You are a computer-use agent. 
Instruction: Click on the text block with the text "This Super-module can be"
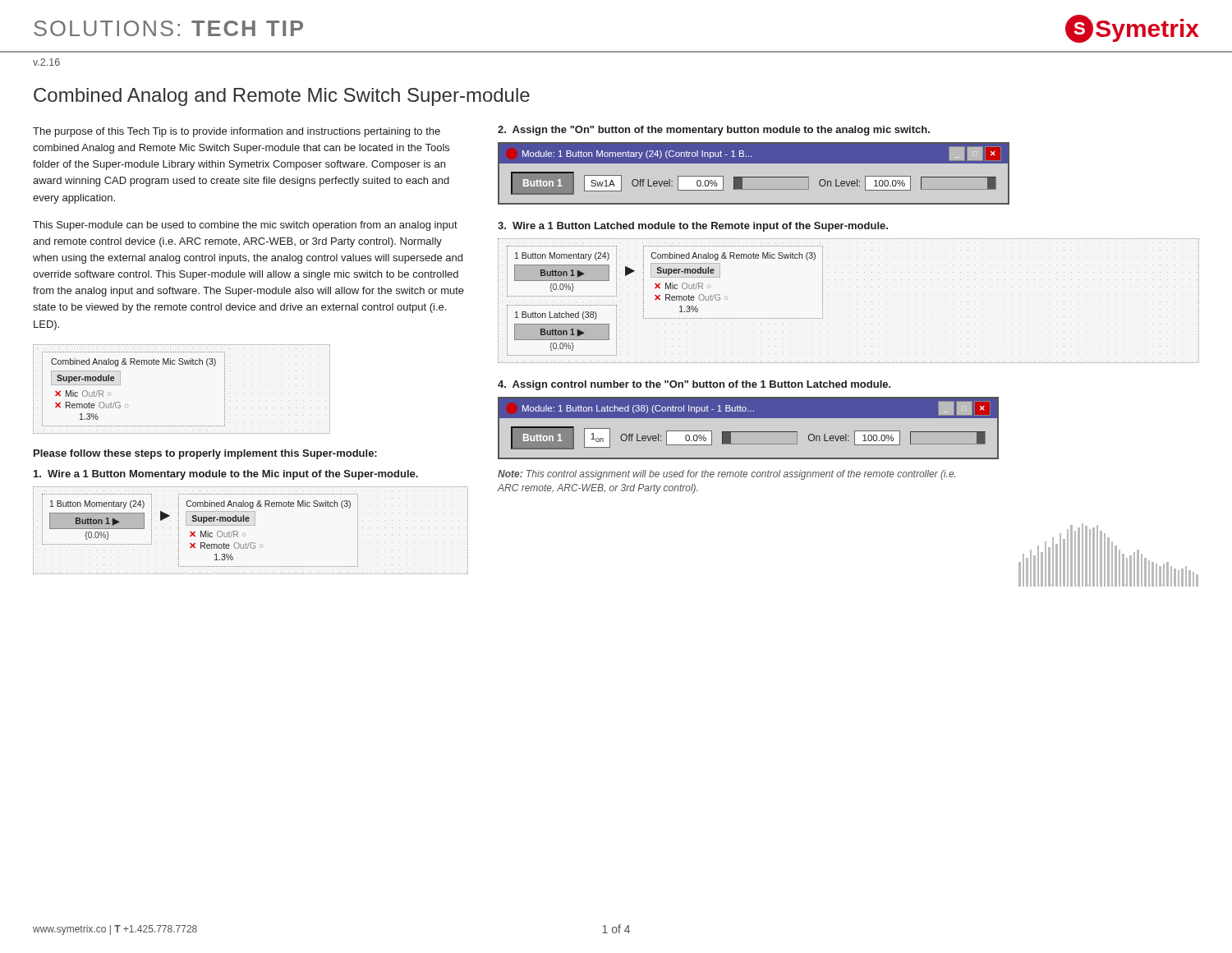pos(248,274)
